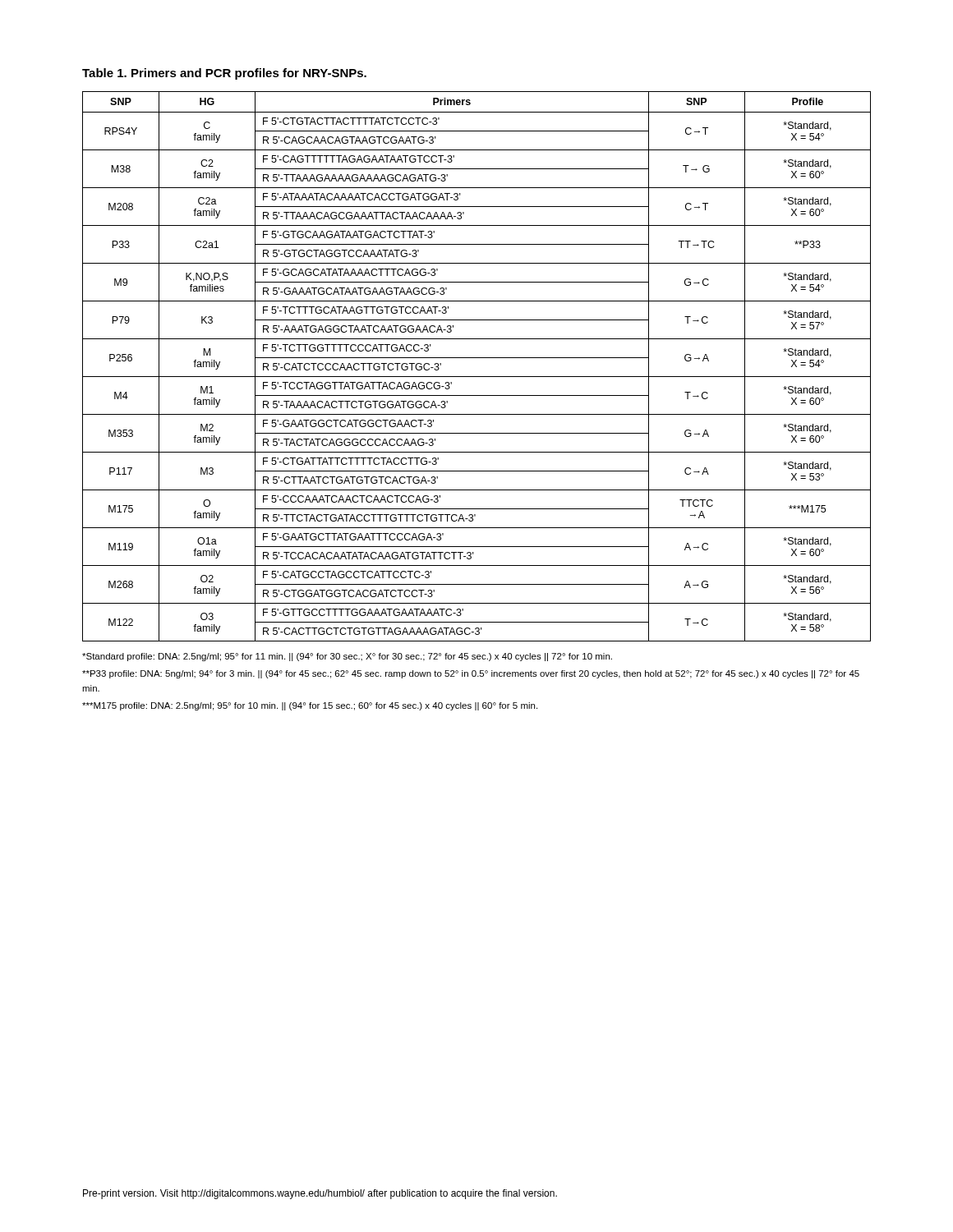Click on the footnote with the text "Standard profile: DNA: 2.5ng/ml; 95° for 11 min."

476,657
